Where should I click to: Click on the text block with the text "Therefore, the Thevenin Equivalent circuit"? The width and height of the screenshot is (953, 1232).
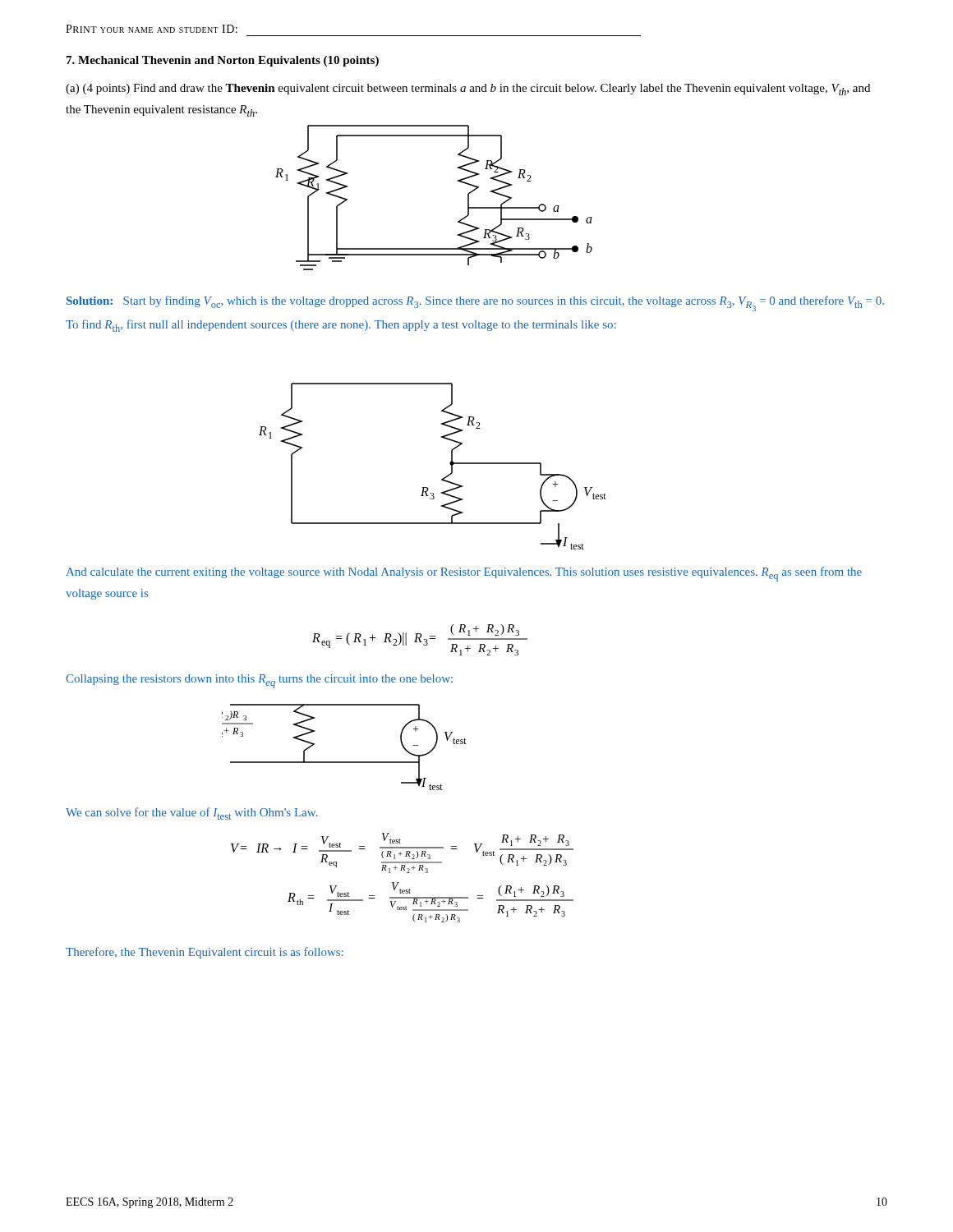[x=205, y=952]
